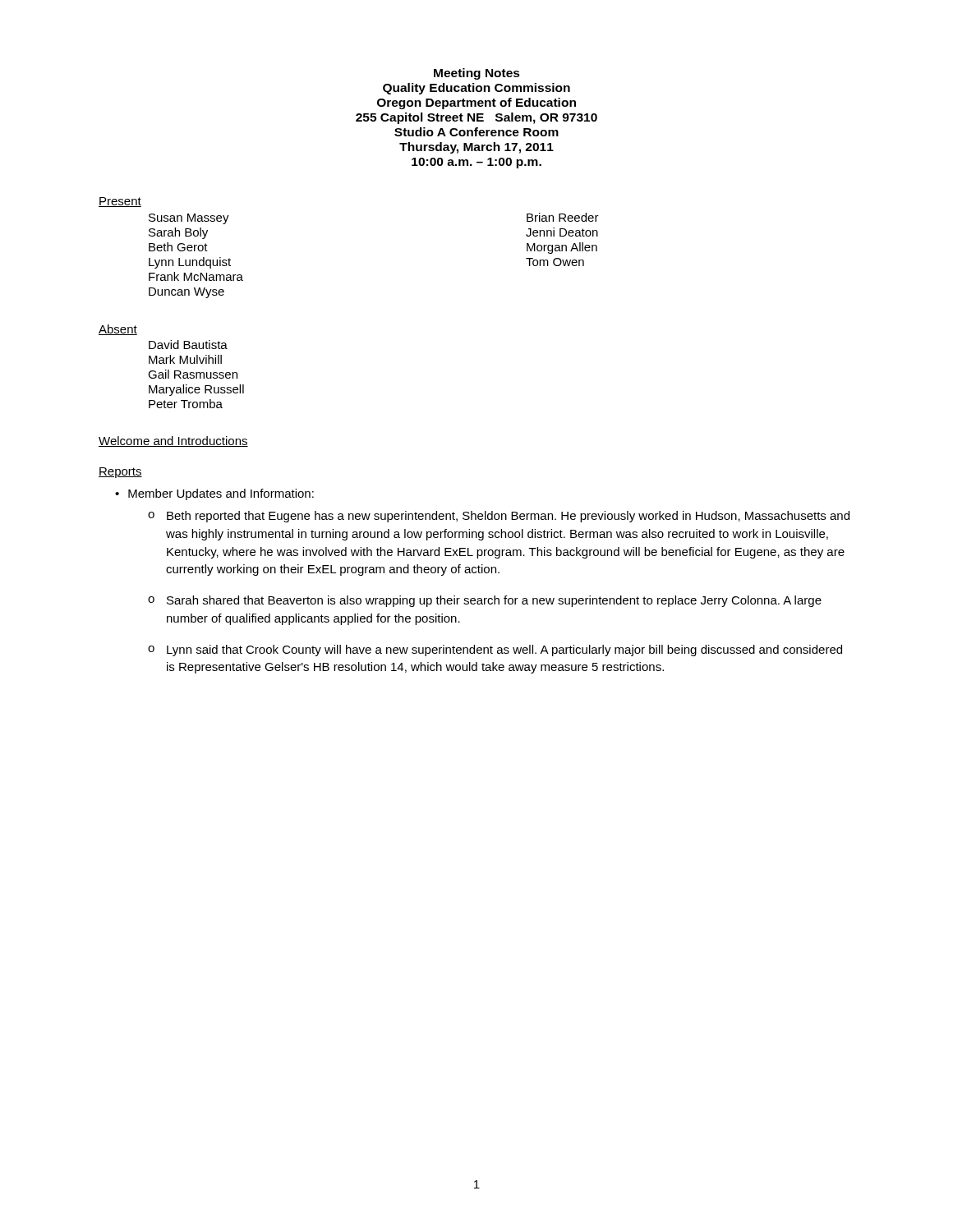This screenshot has height=1232, width=953.
Task: Click on the element starting "o Lynn said that Crook County will"
Action: coord(501,658)
